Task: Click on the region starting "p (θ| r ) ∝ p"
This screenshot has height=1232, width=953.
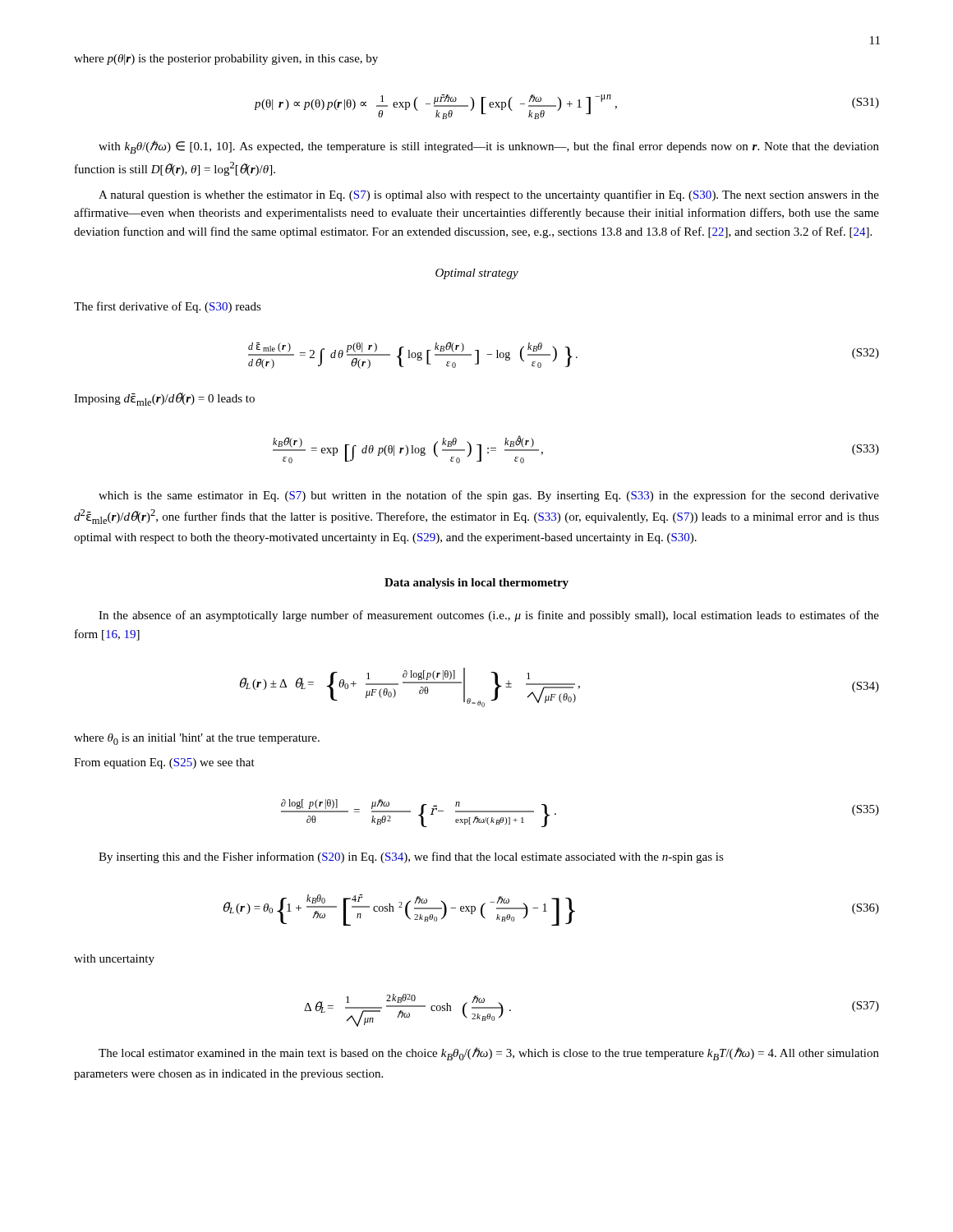Action: point(567,102)
